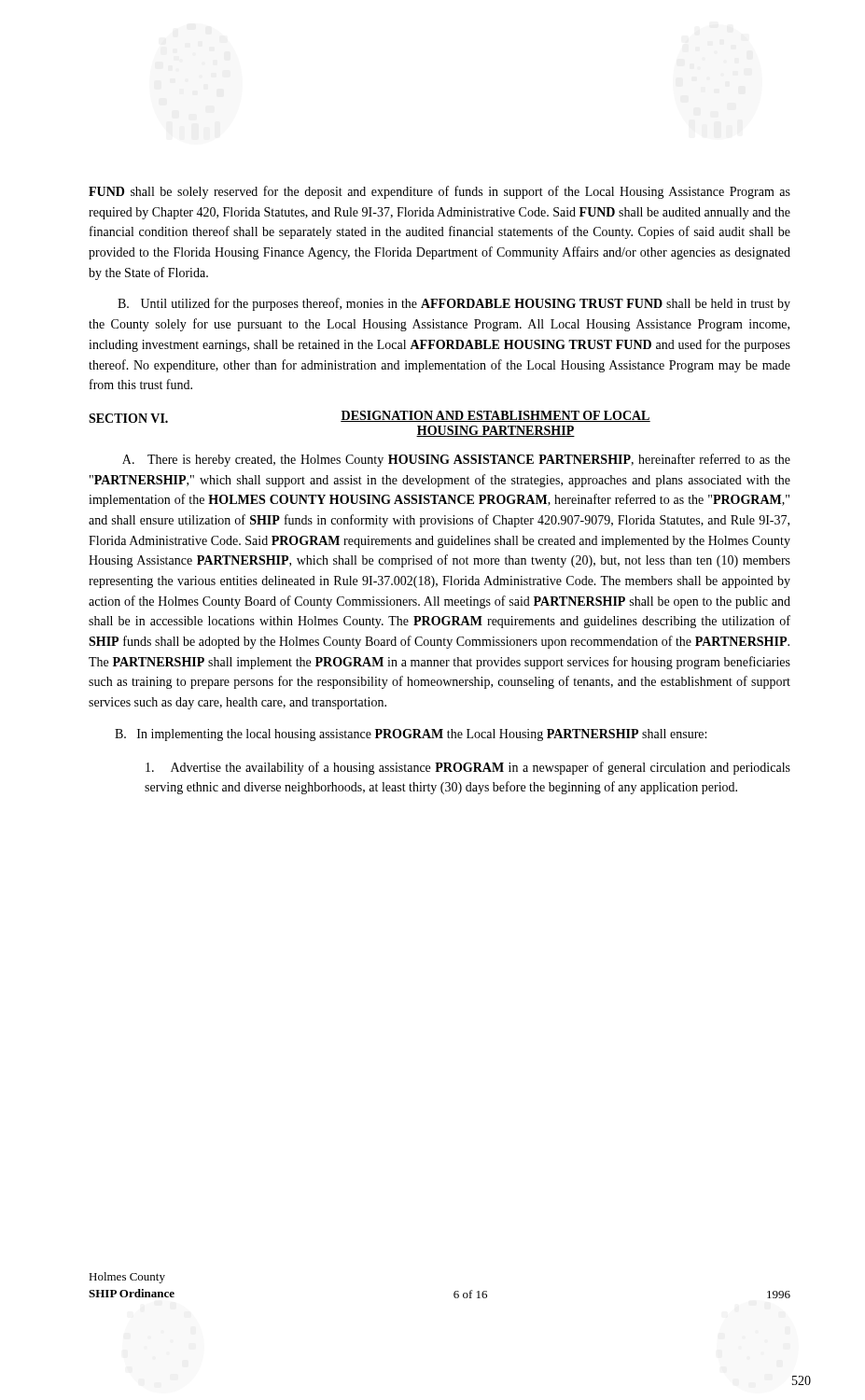Locate the element starting "SECTION VI. DESIGNATION AND ESTABLISHMENT OF"
865x1400 pixels.
tap(440, 424)
